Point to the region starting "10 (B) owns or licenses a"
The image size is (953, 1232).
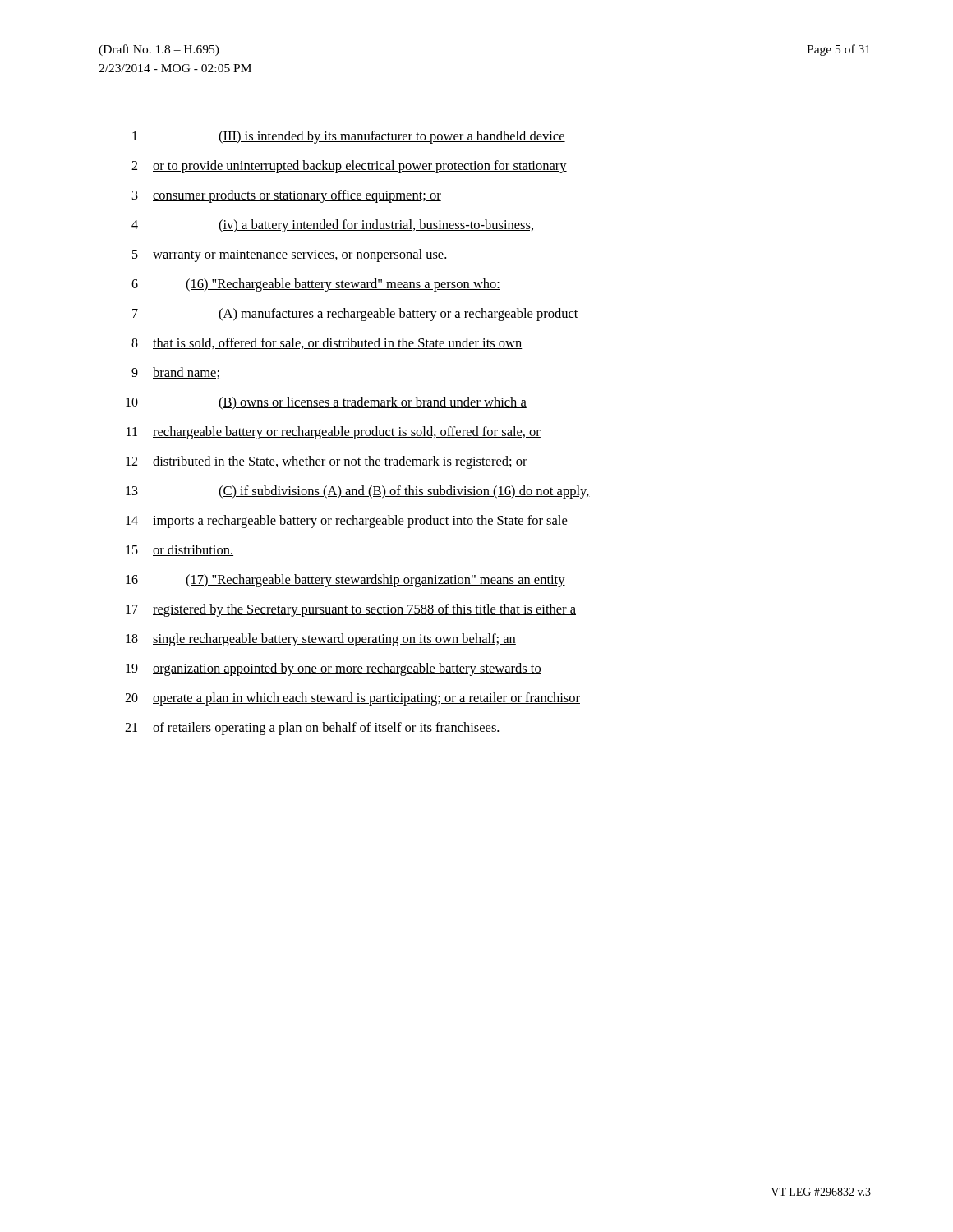485,402
